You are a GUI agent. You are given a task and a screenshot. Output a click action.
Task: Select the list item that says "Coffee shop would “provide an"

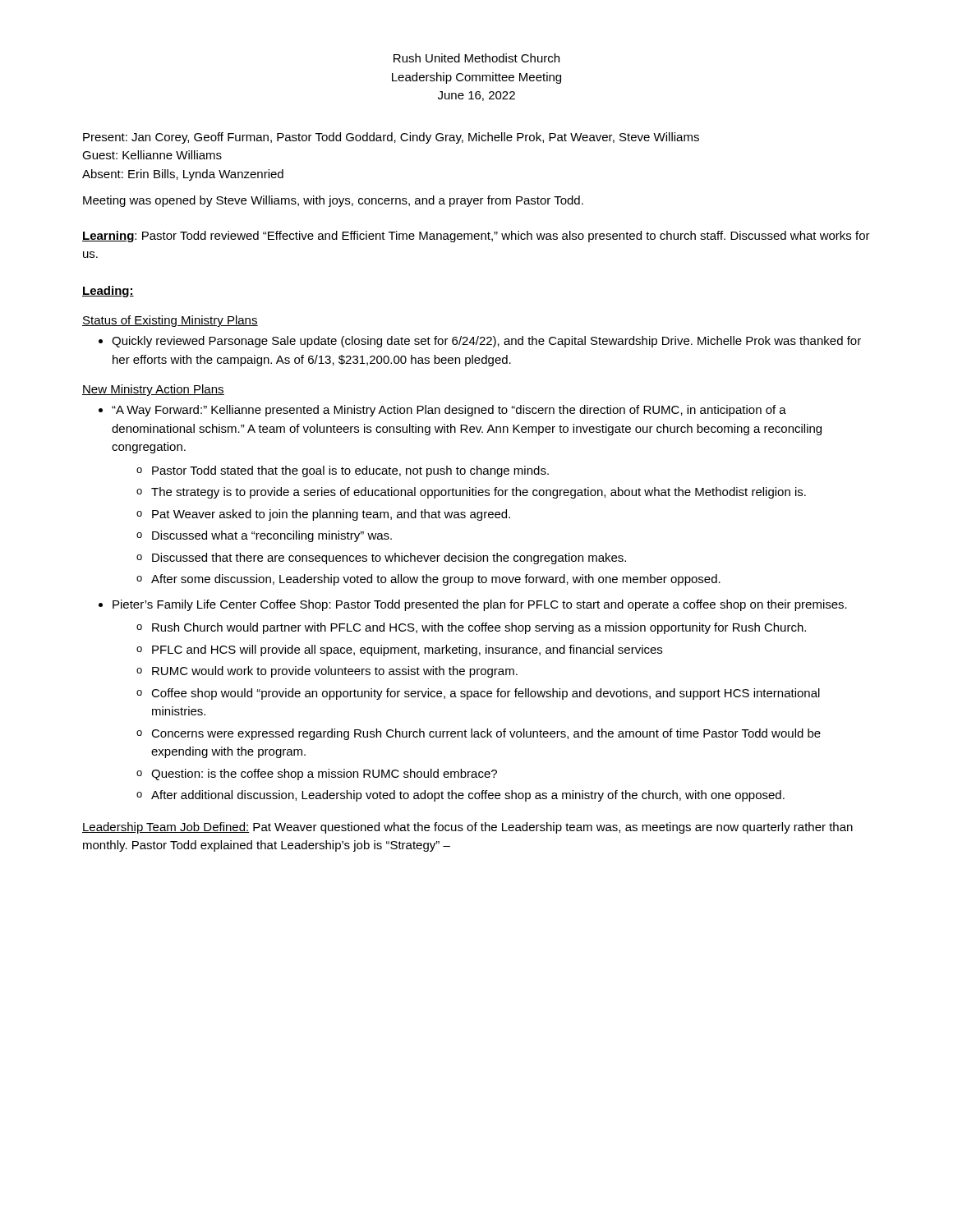[486, 702]
